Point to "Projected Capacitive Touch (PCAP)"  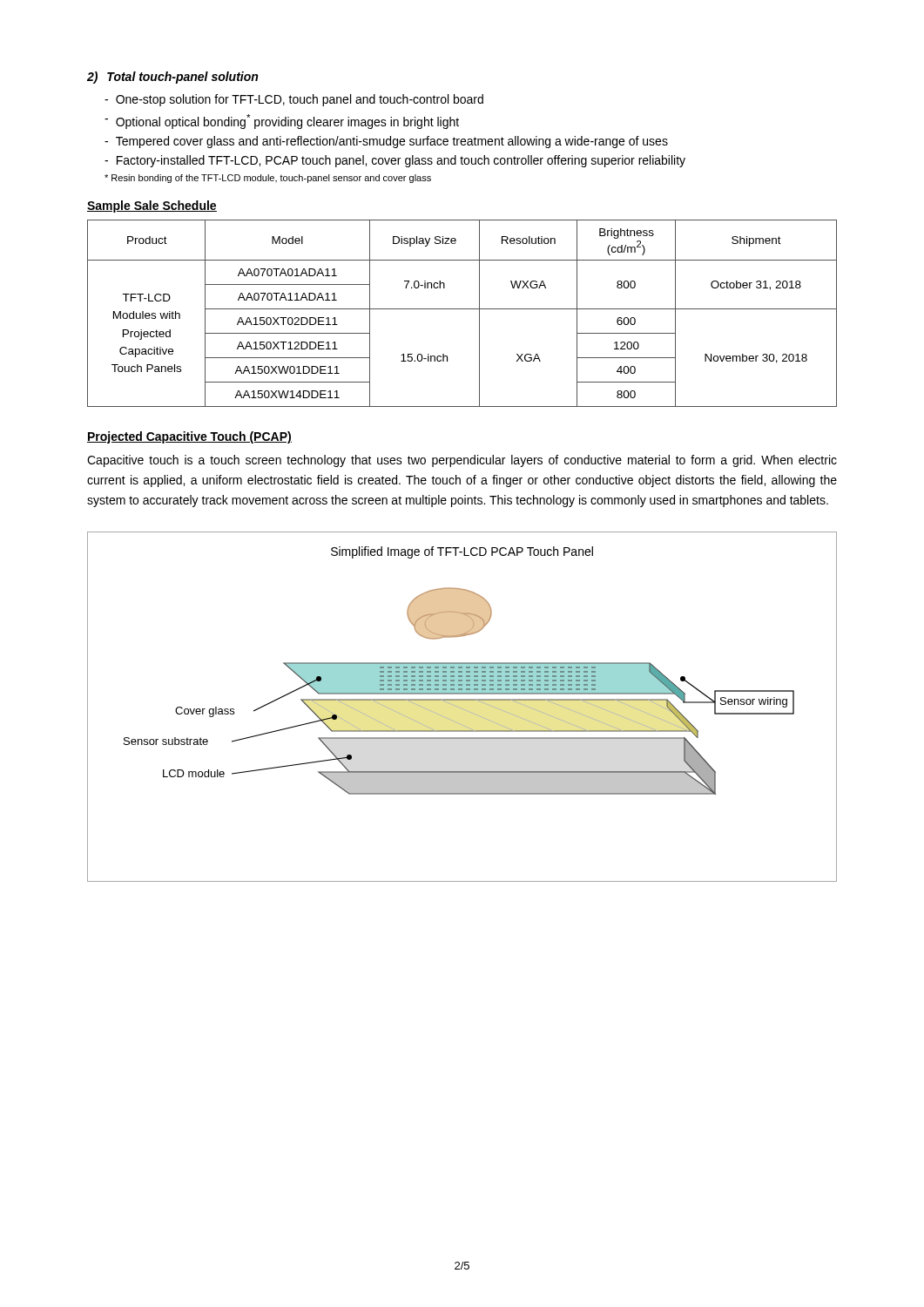coord(189,437)
